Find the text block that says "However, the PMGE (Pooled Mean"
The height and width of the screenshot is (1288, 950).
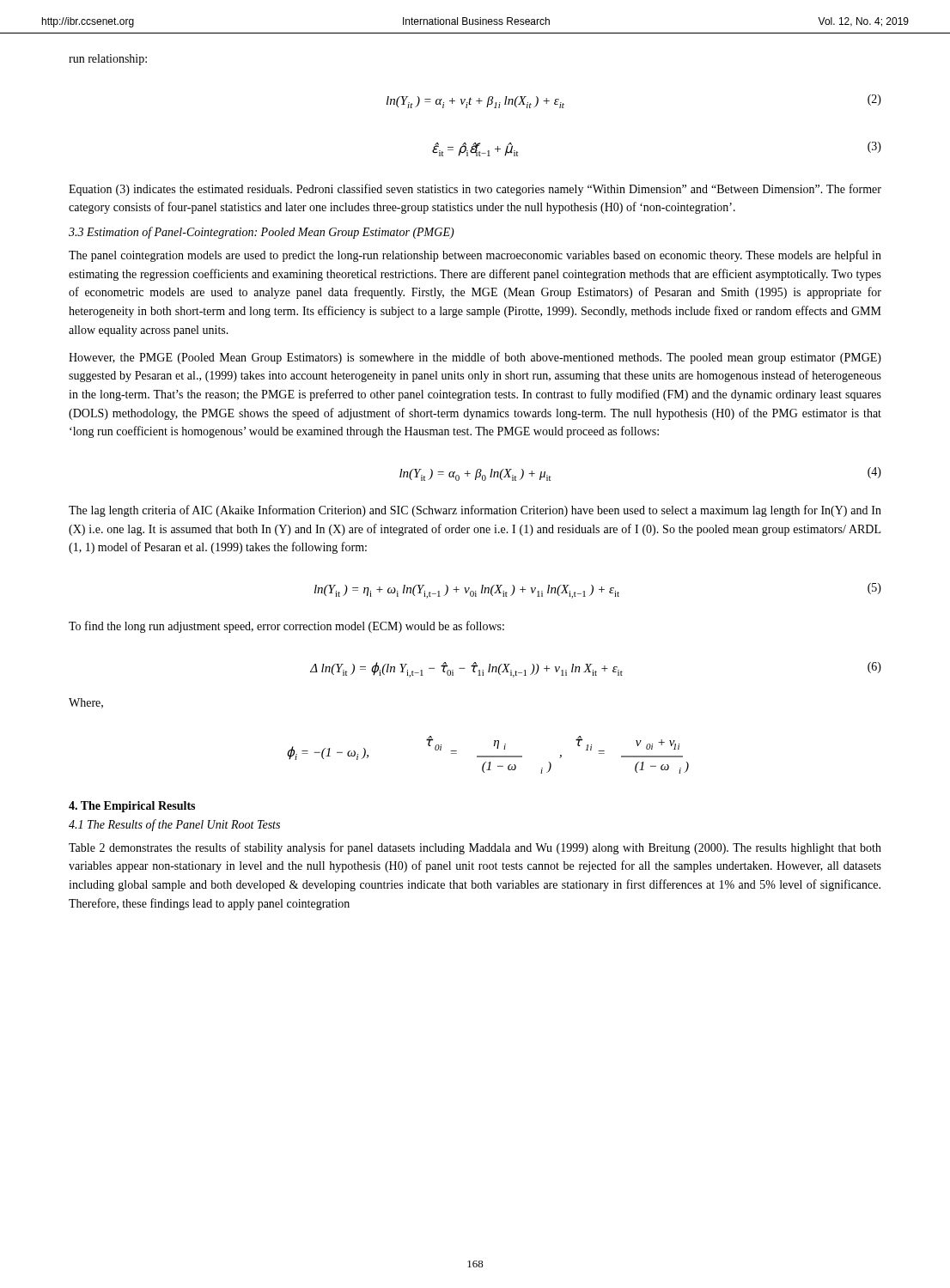click(x=475, y=394)
